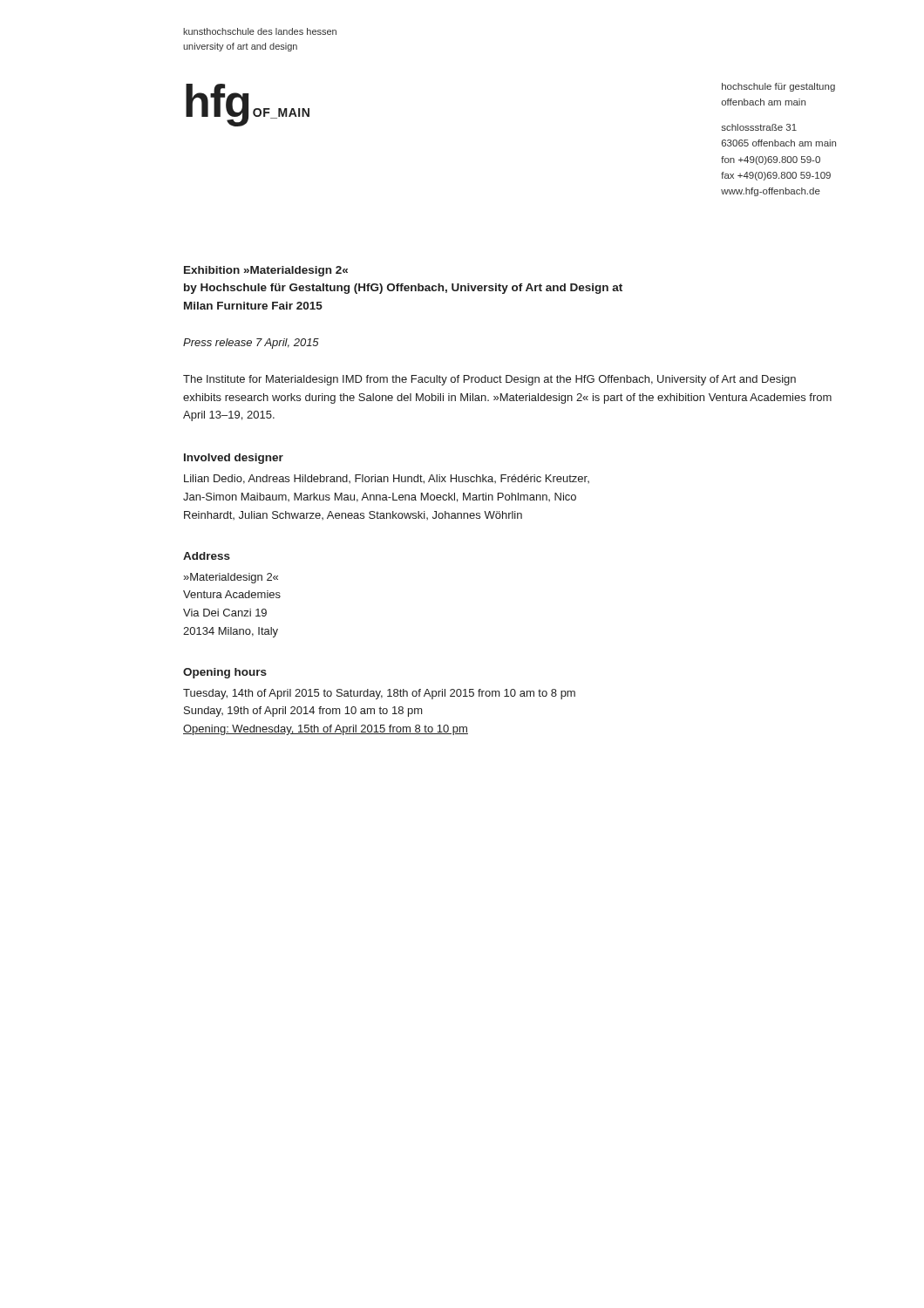Select the text block that reads "Lilian Dedio, Andreas Hildebrand, Florian Hundt,"
Image resolution: width=924 pixels, height=1308 pixels.
[x=387, y=497]
